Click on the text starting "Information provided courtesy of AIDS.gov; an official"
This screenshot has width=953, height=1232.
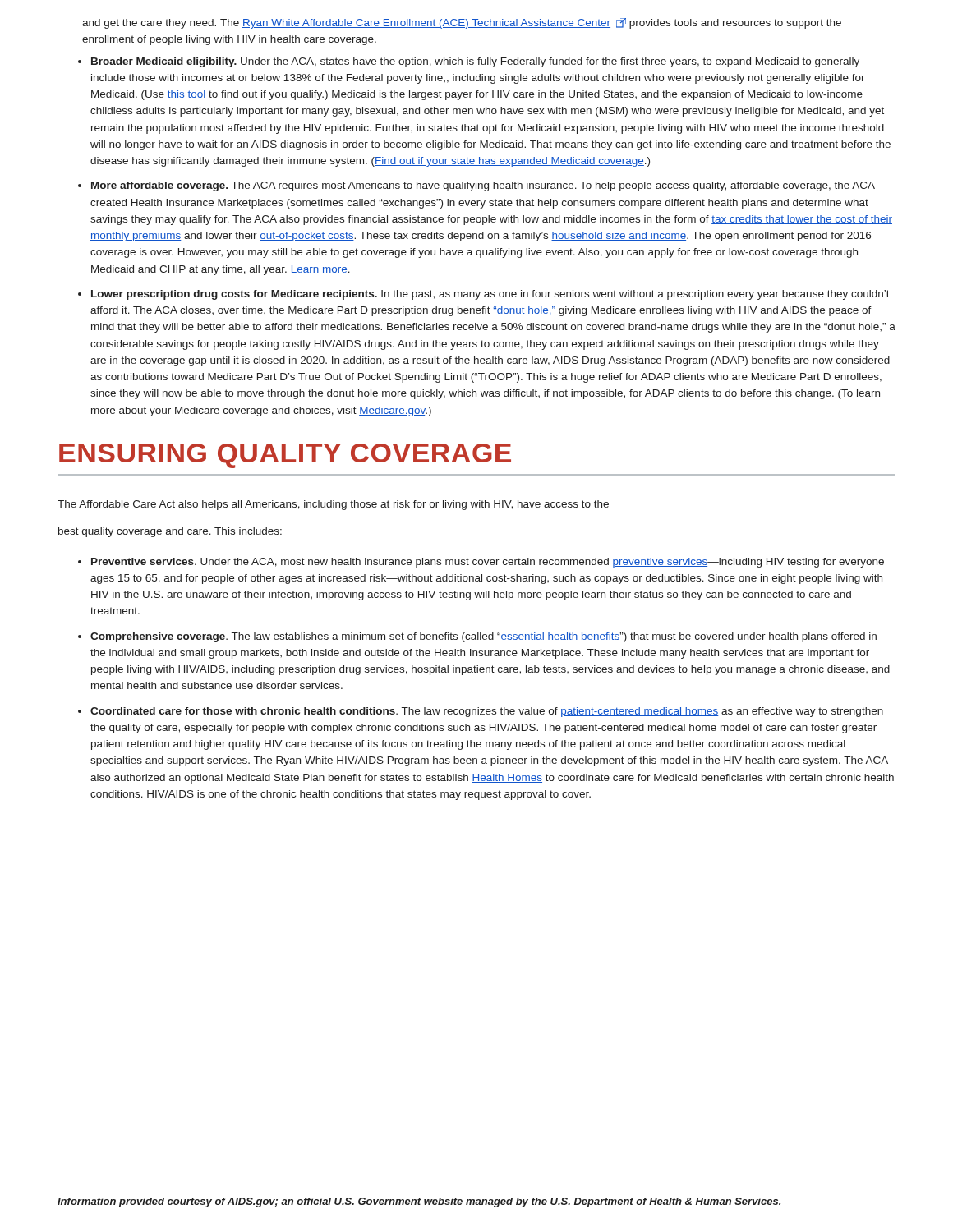click(x=420, y=1201)
